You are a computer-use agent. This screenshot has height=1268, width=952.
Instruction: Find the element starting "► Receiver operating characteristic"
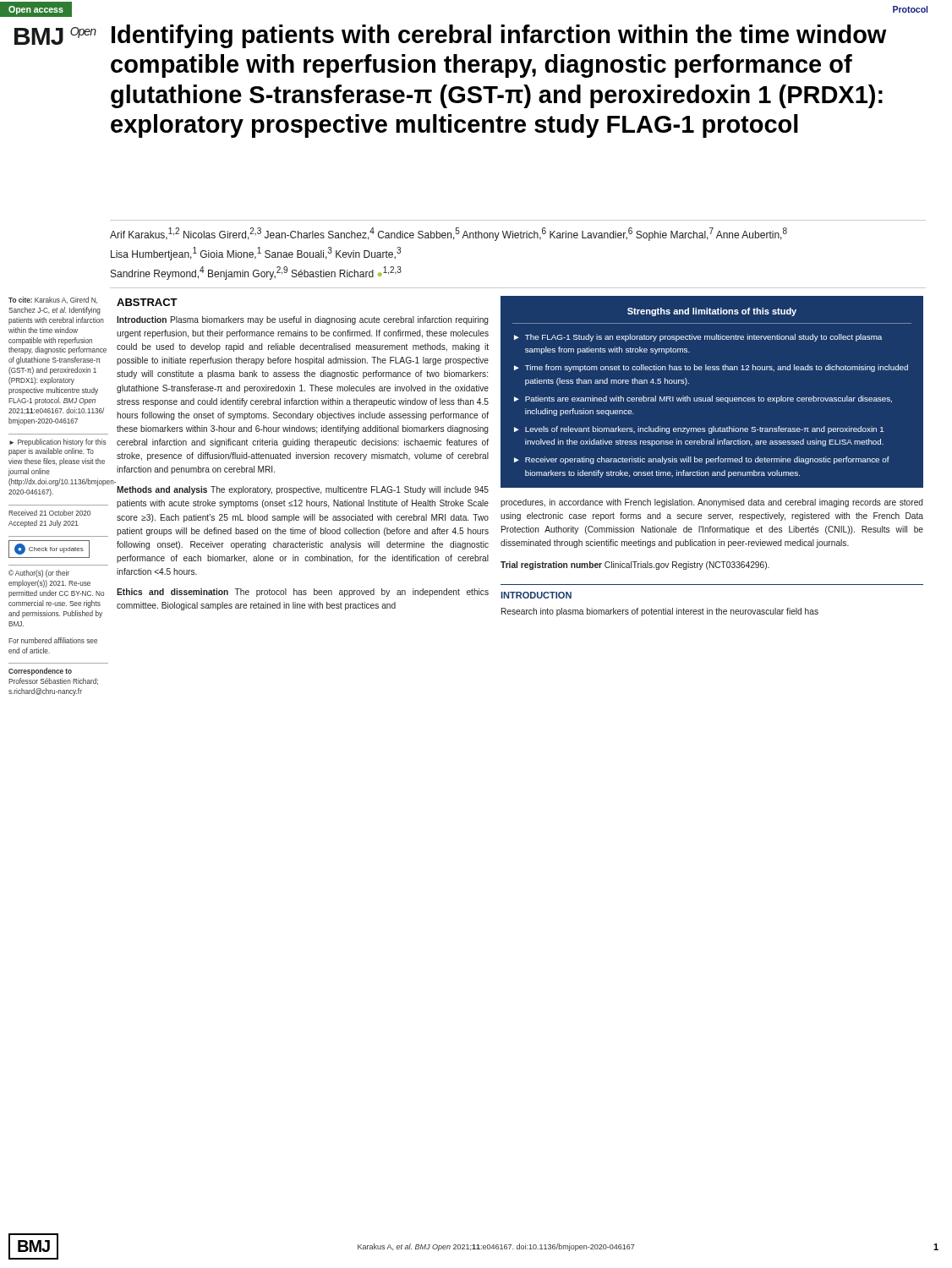(x=712, y=466)
